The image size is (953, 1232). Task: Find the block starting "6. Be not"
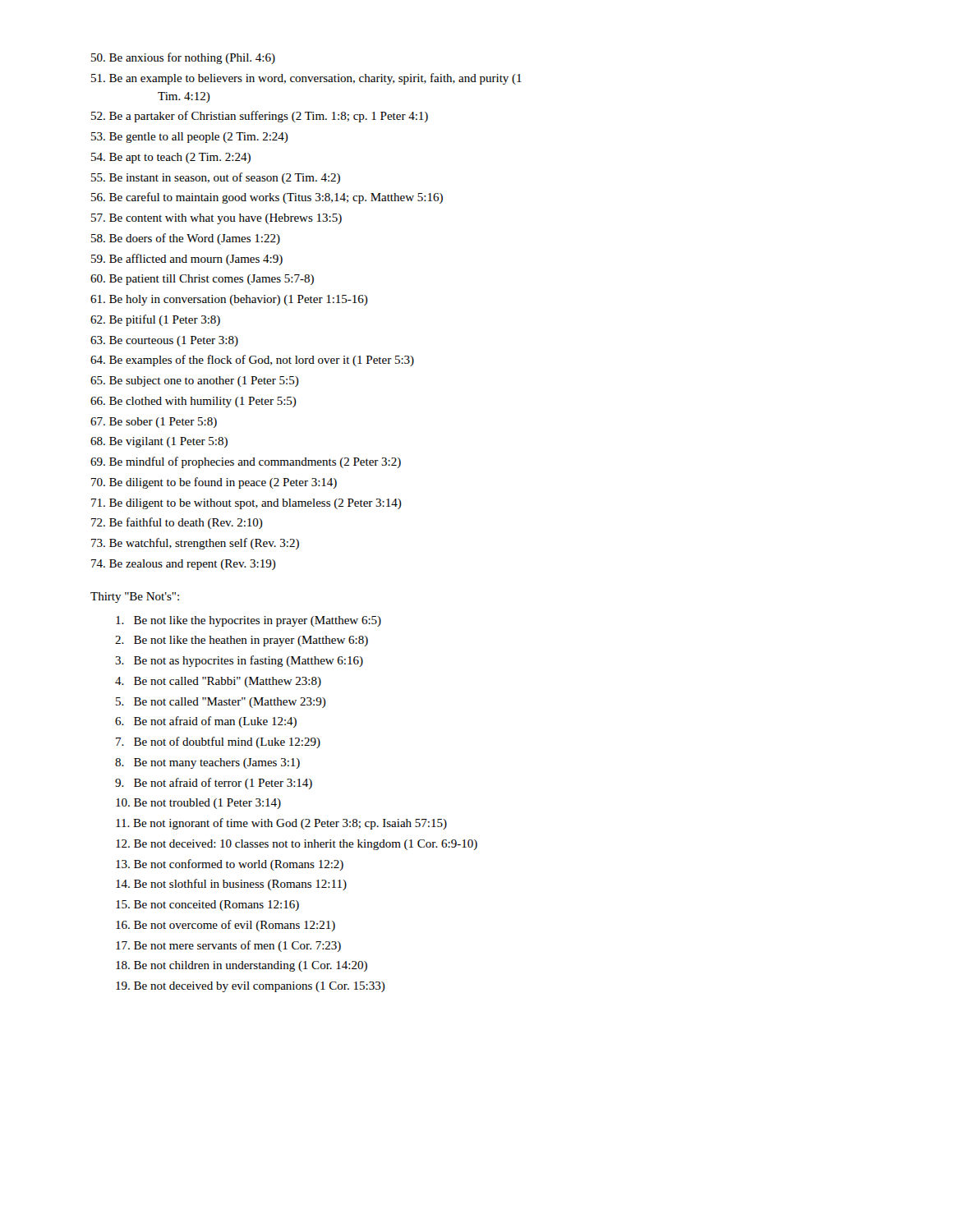coord(206,721)
